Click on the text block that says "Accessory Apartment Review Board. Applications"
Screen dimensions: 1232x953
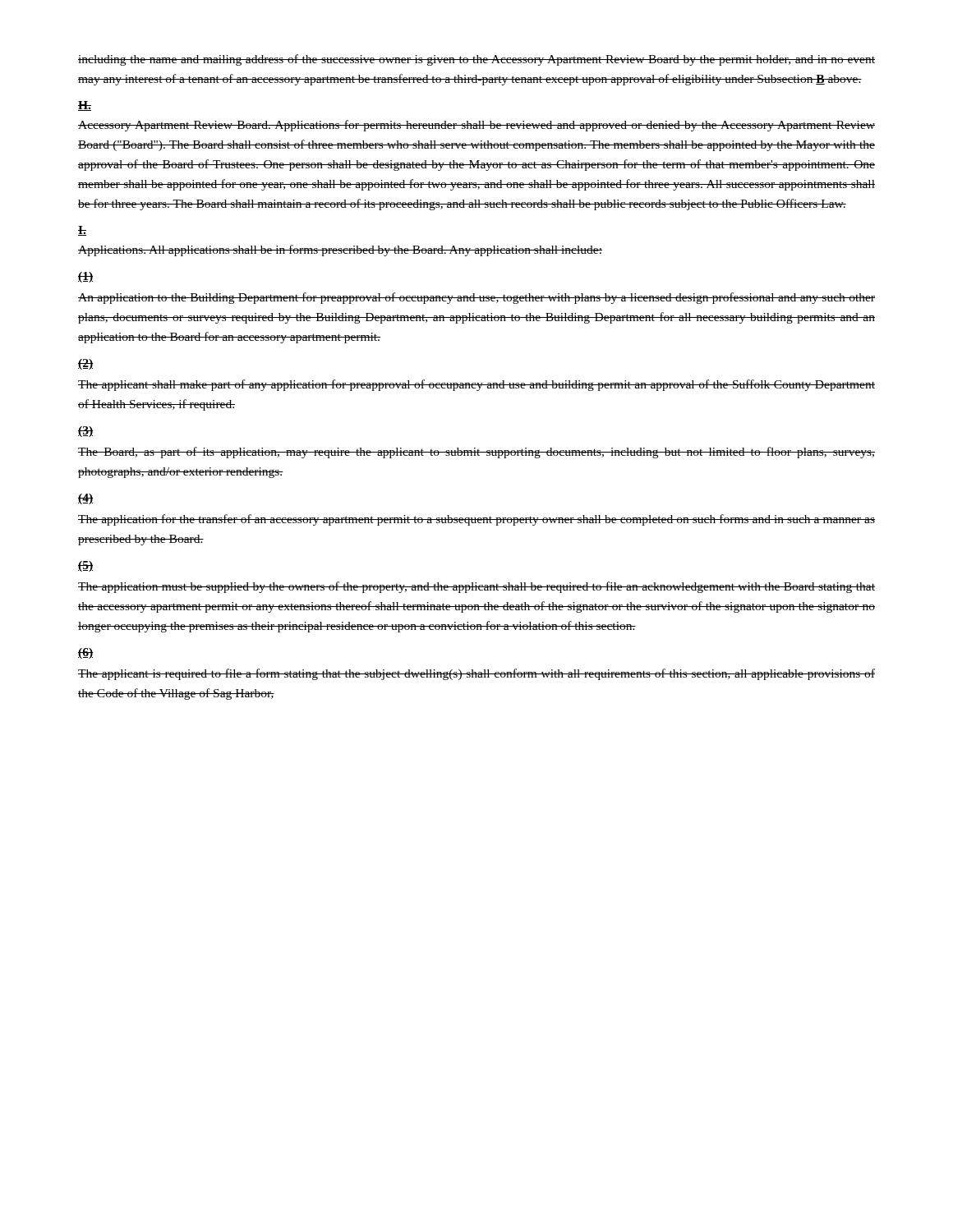(x=476, y=164)
